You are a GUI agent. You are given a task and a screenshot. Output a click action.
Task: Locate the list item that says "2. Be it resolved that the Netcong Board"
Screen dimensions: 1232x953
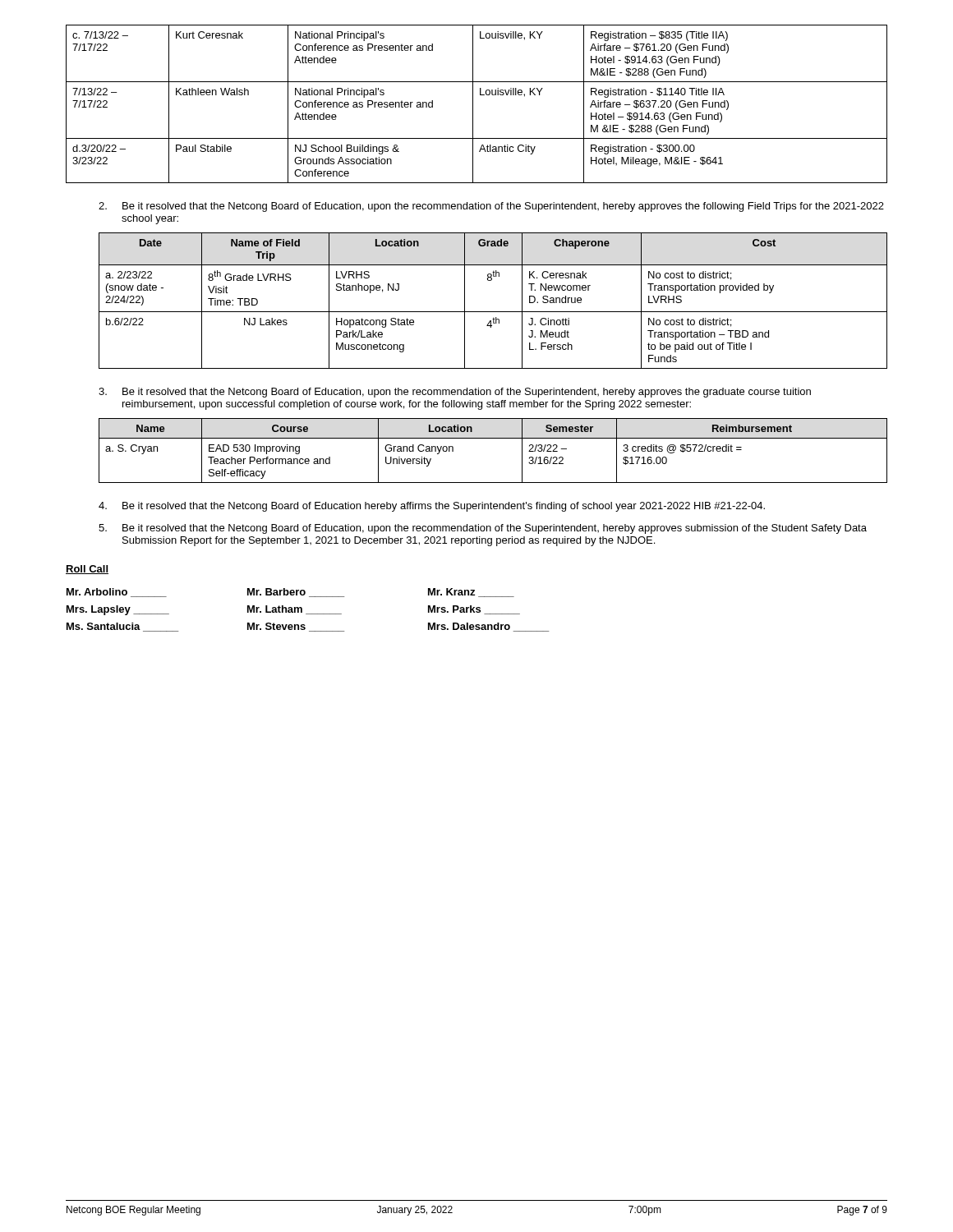[493, 212]
